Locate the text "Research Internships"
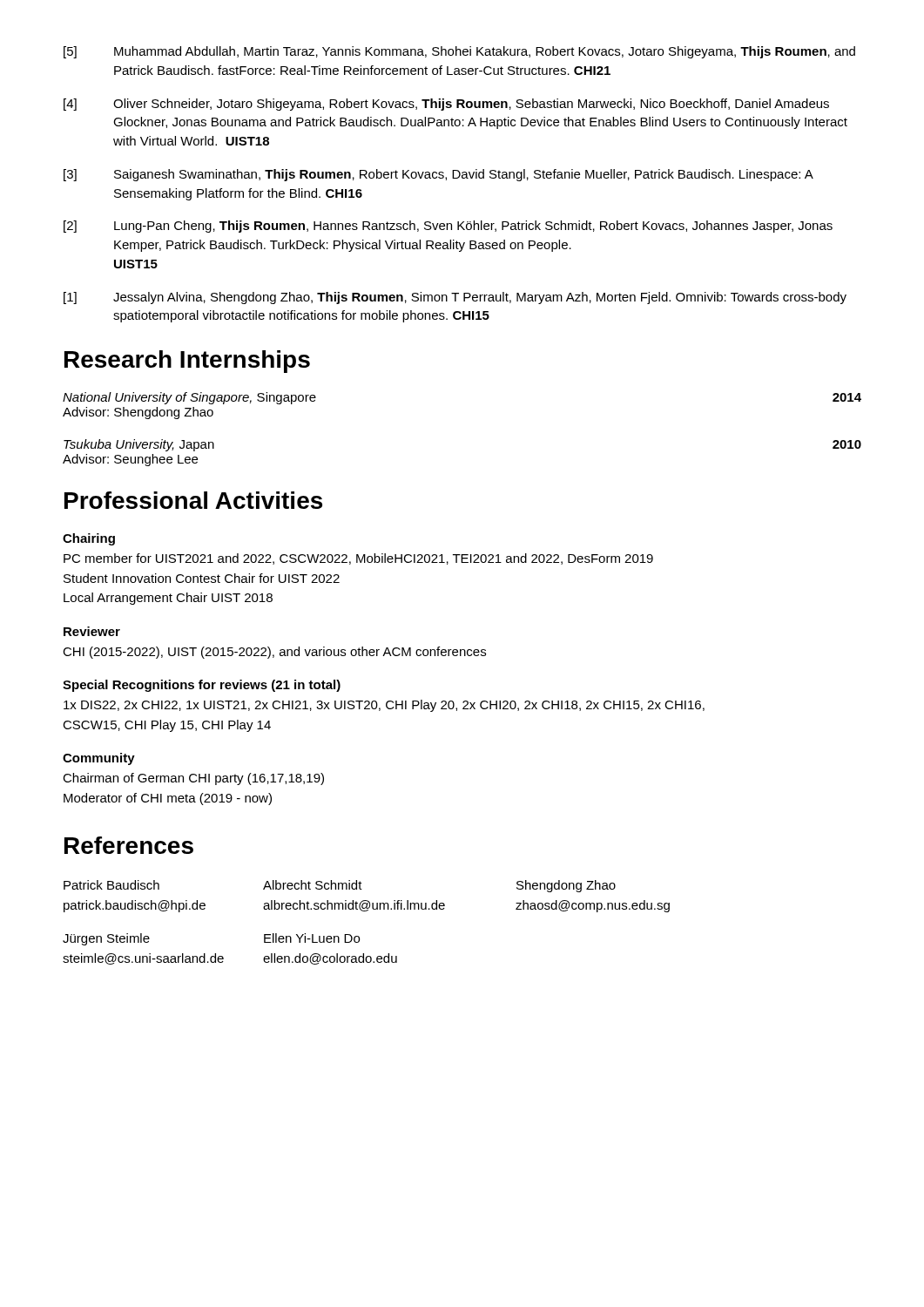 coord(187,359)
